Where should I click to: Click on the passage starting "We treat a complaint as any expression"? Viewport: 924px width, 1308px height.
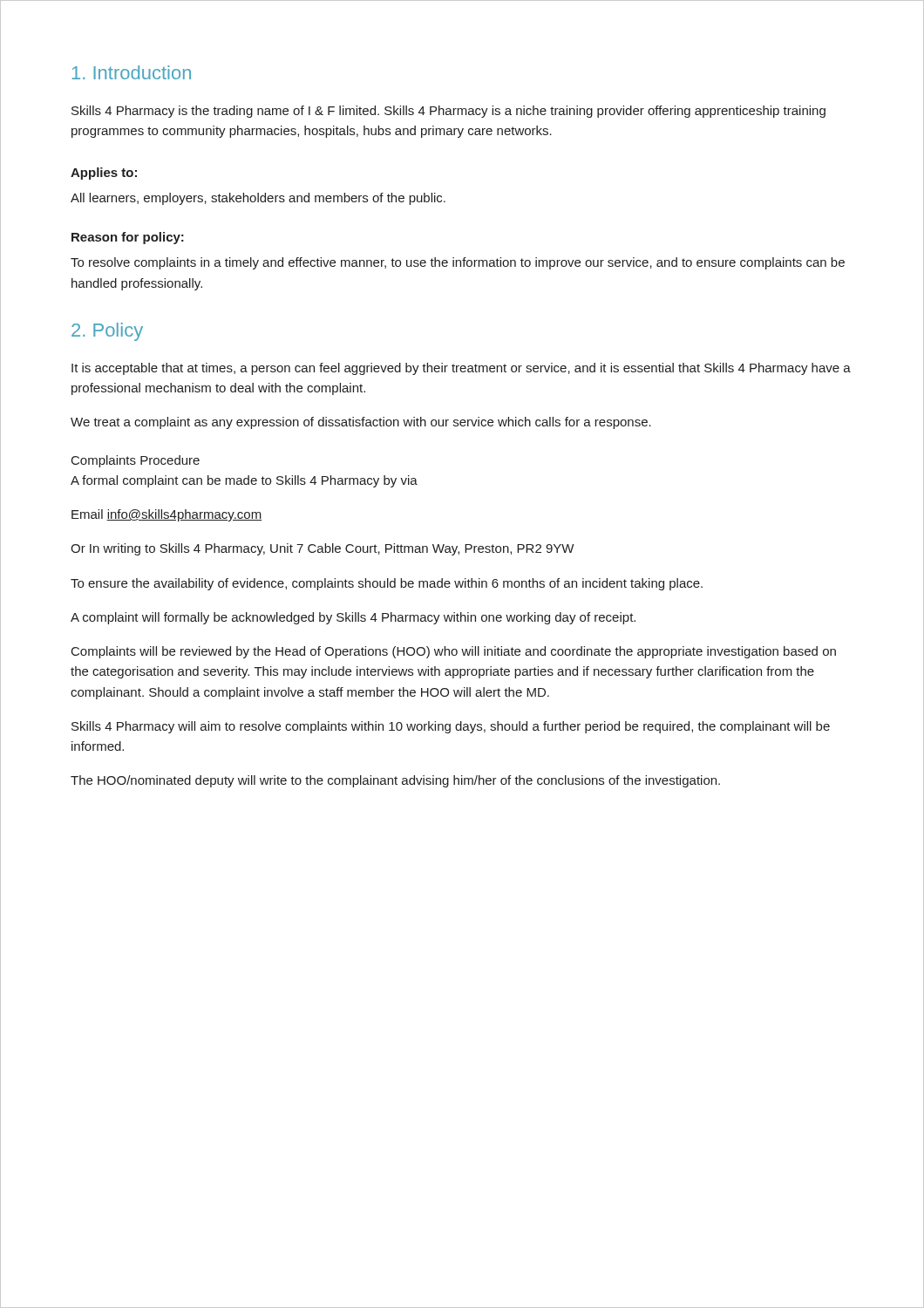click(361, 422)
